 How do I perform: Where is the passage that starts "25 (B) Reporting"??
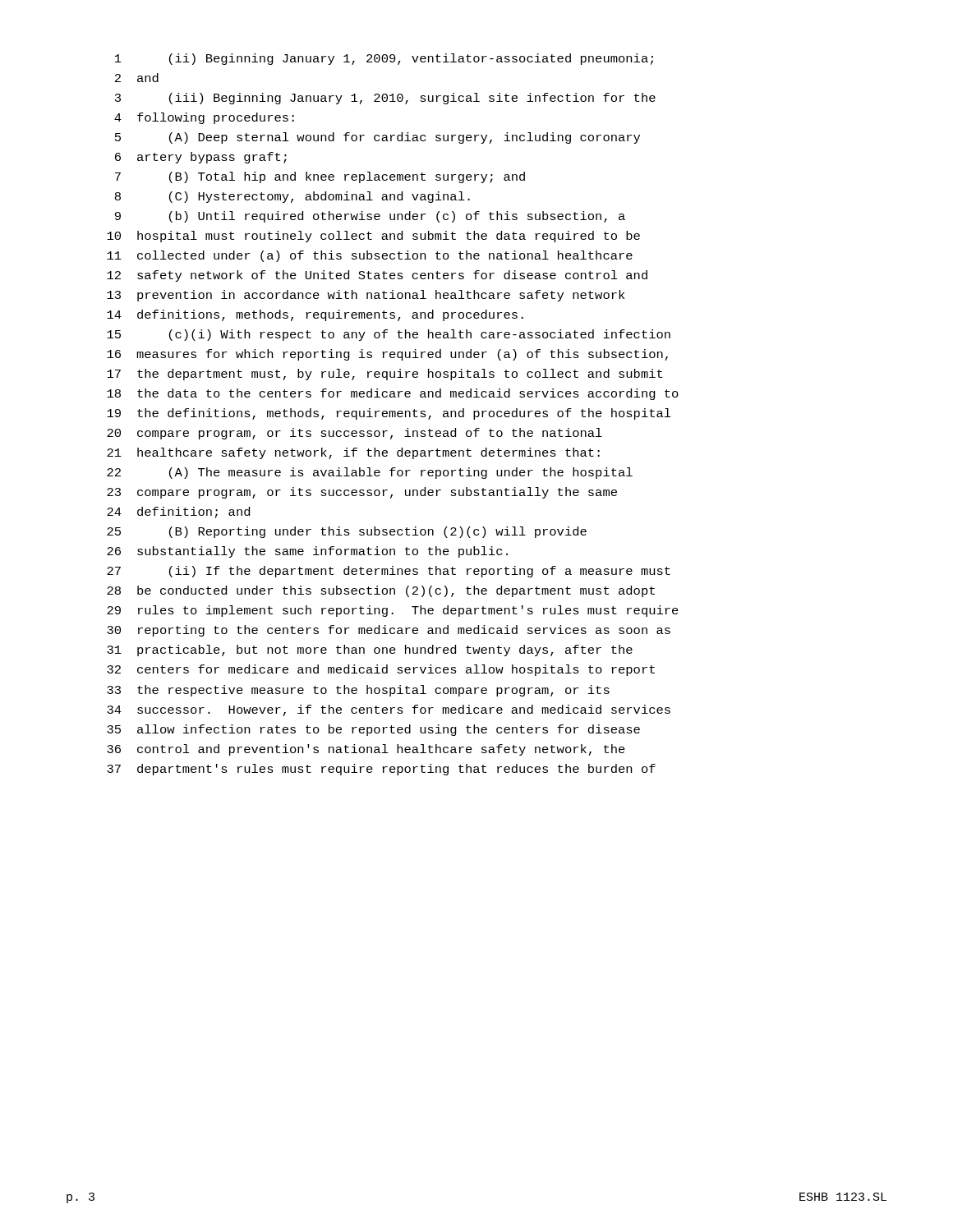485,542
